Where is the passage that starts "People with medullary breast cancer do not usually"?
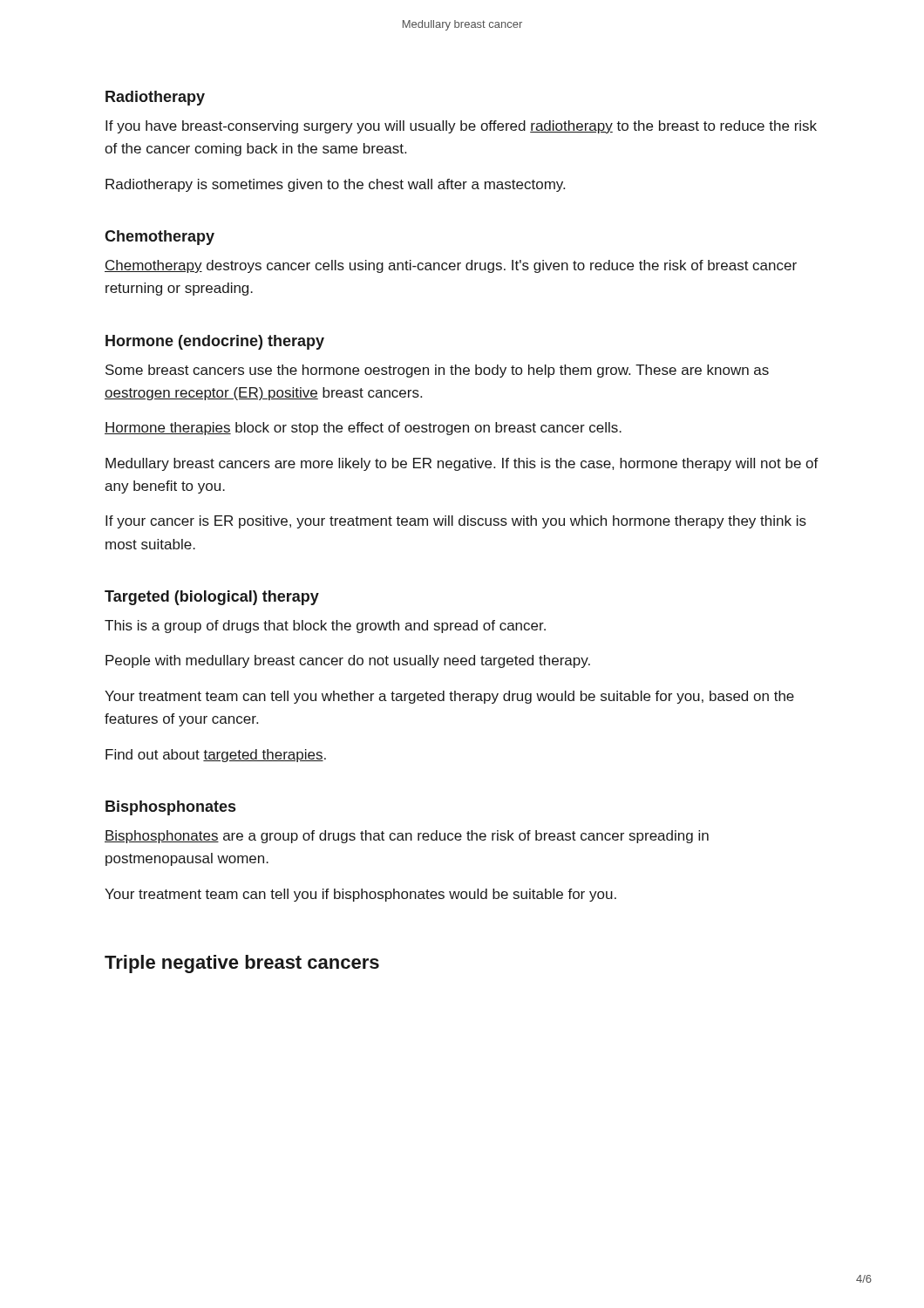The width and height of the screenshot is (924, 1308). (348, 661)
